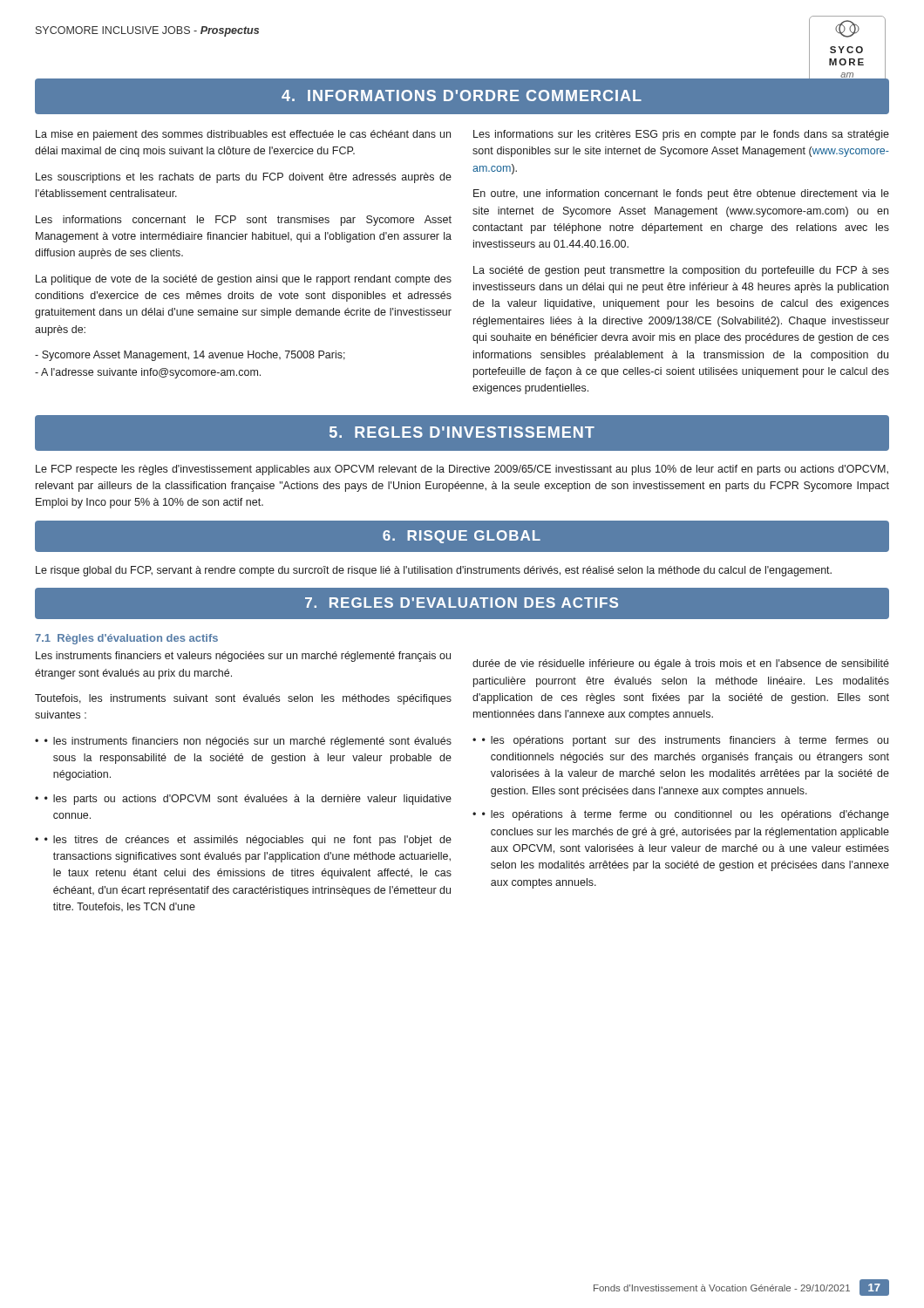Select the region starting "• les titres de créances"
The image size is (924, 1308).
pos(248,874)
